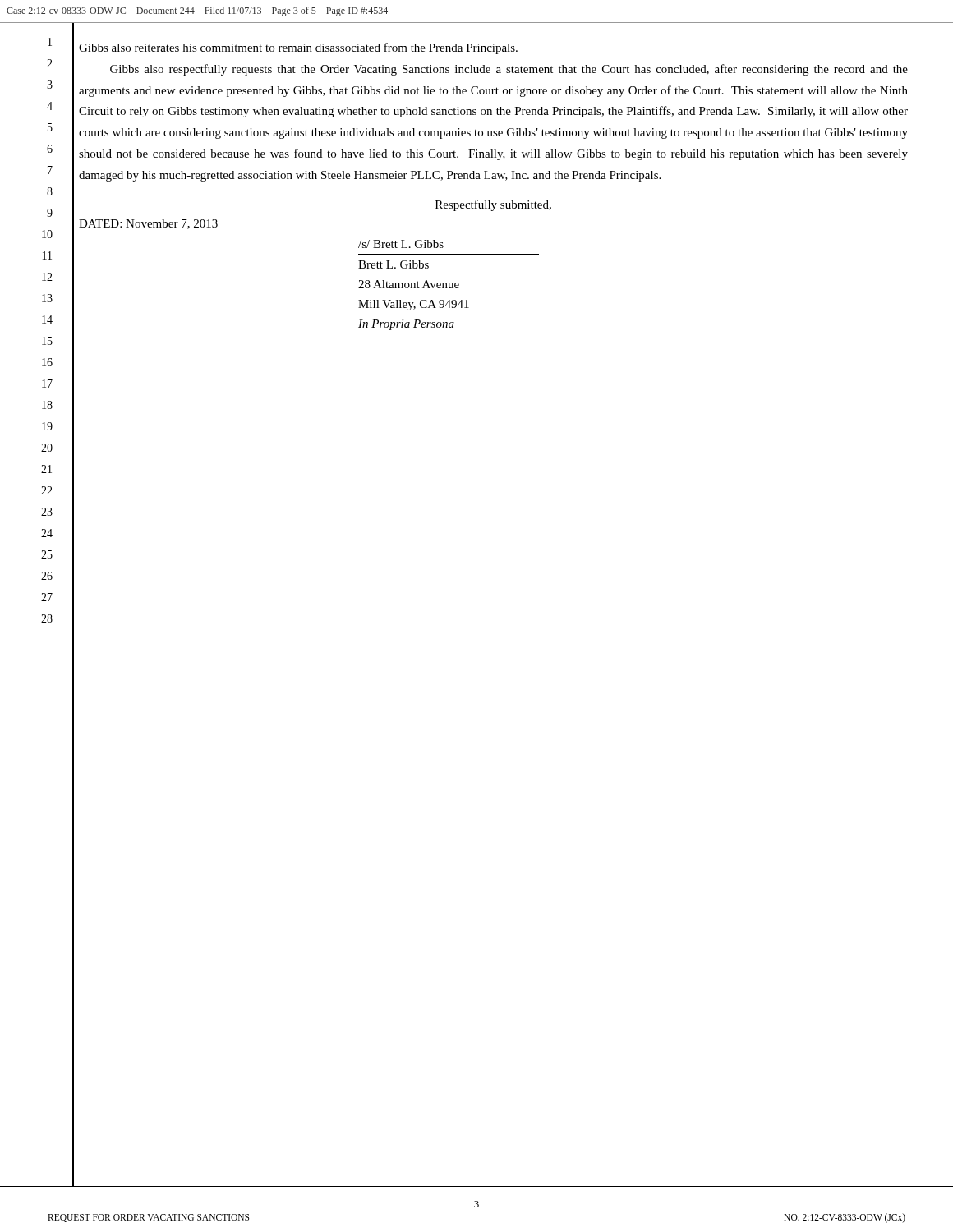The height and width of the screenshot is (1232, 953).
Task: Where does it say "DATED: November 7, 2013"?
Action: [x=148, y=223]
